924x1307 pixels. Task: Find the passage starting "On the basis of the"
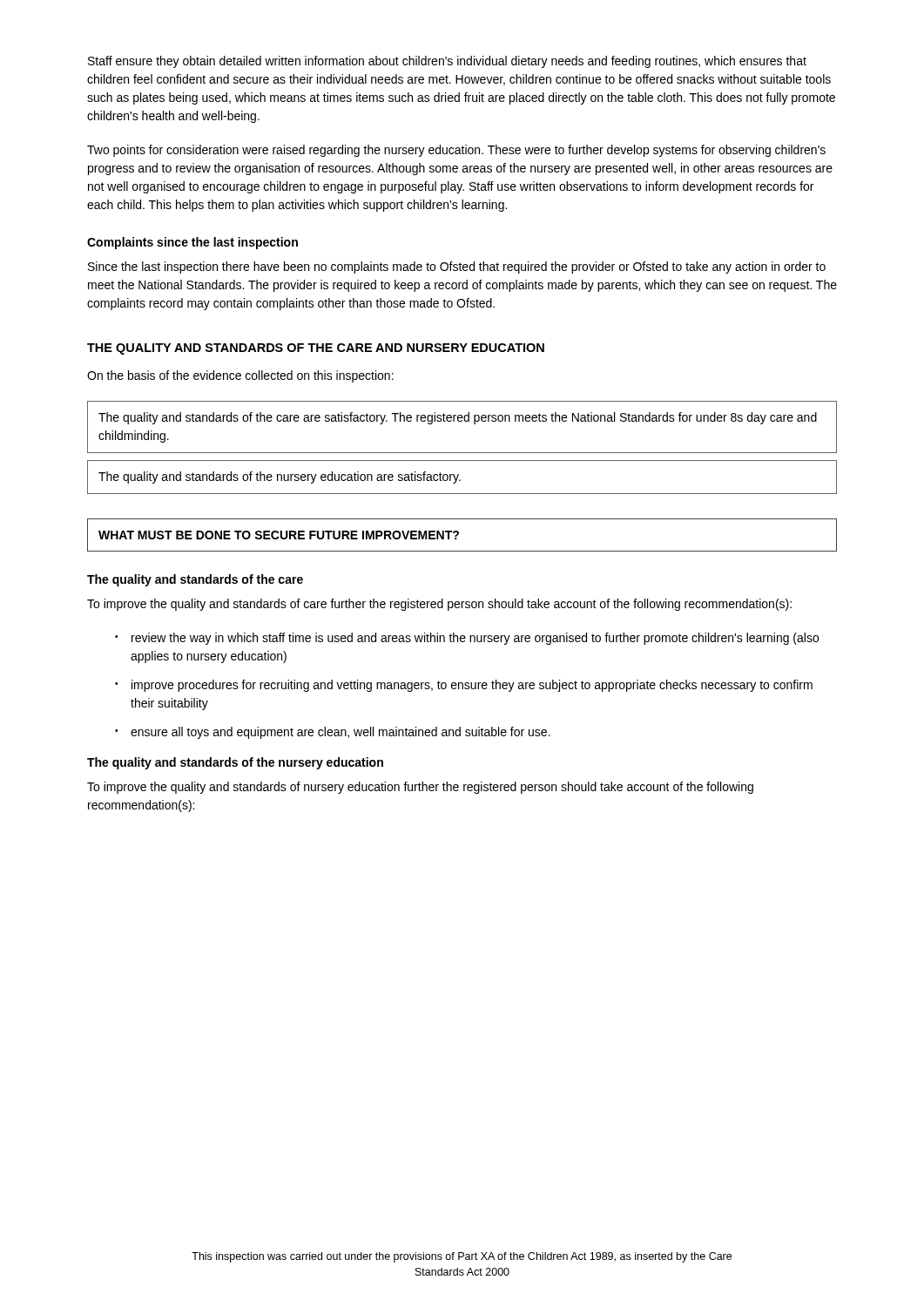point(241,376)
